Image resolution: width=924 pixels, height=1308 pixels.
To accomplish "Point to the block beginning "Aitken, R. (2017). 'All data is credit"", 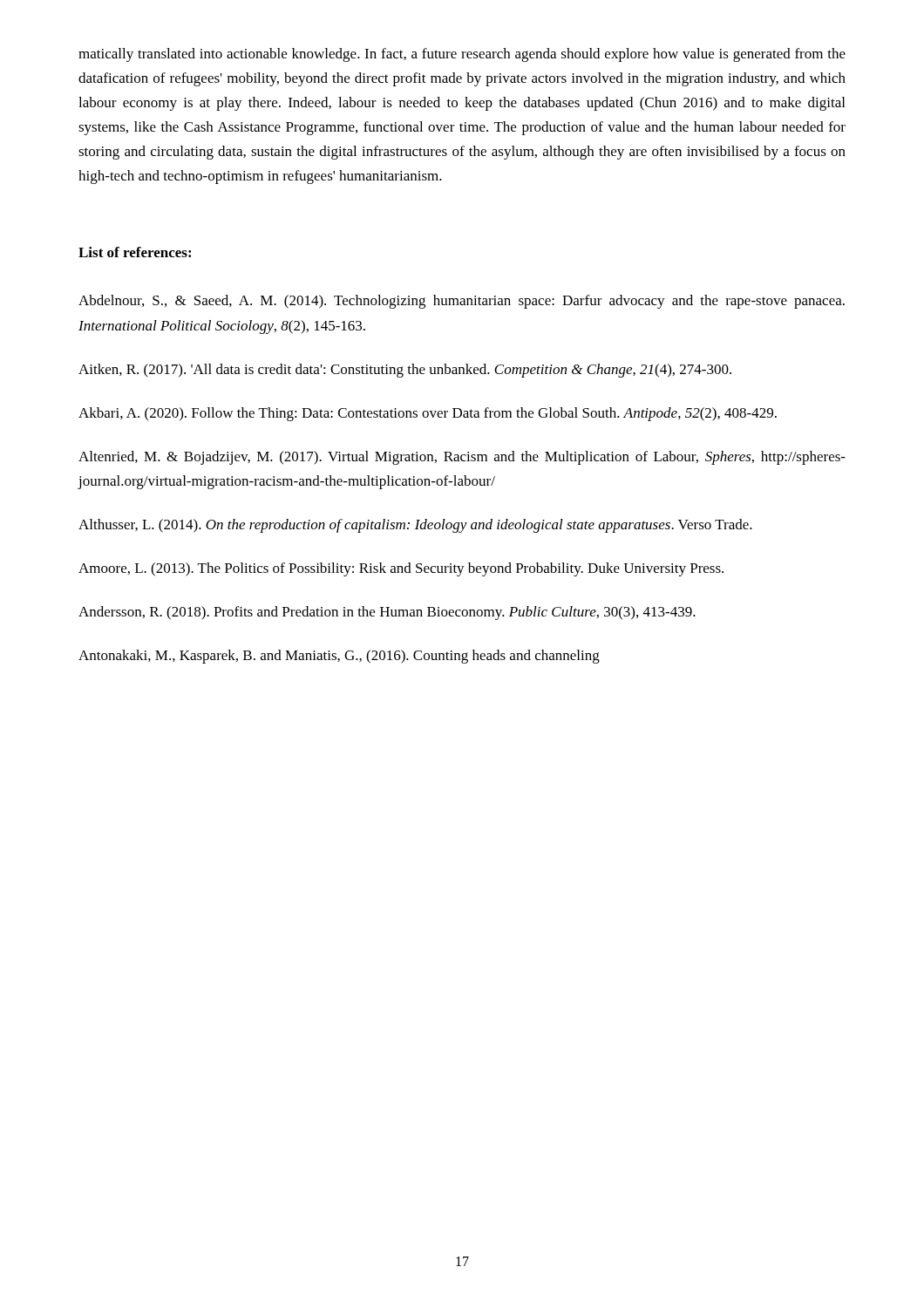I will click(405, 369).
